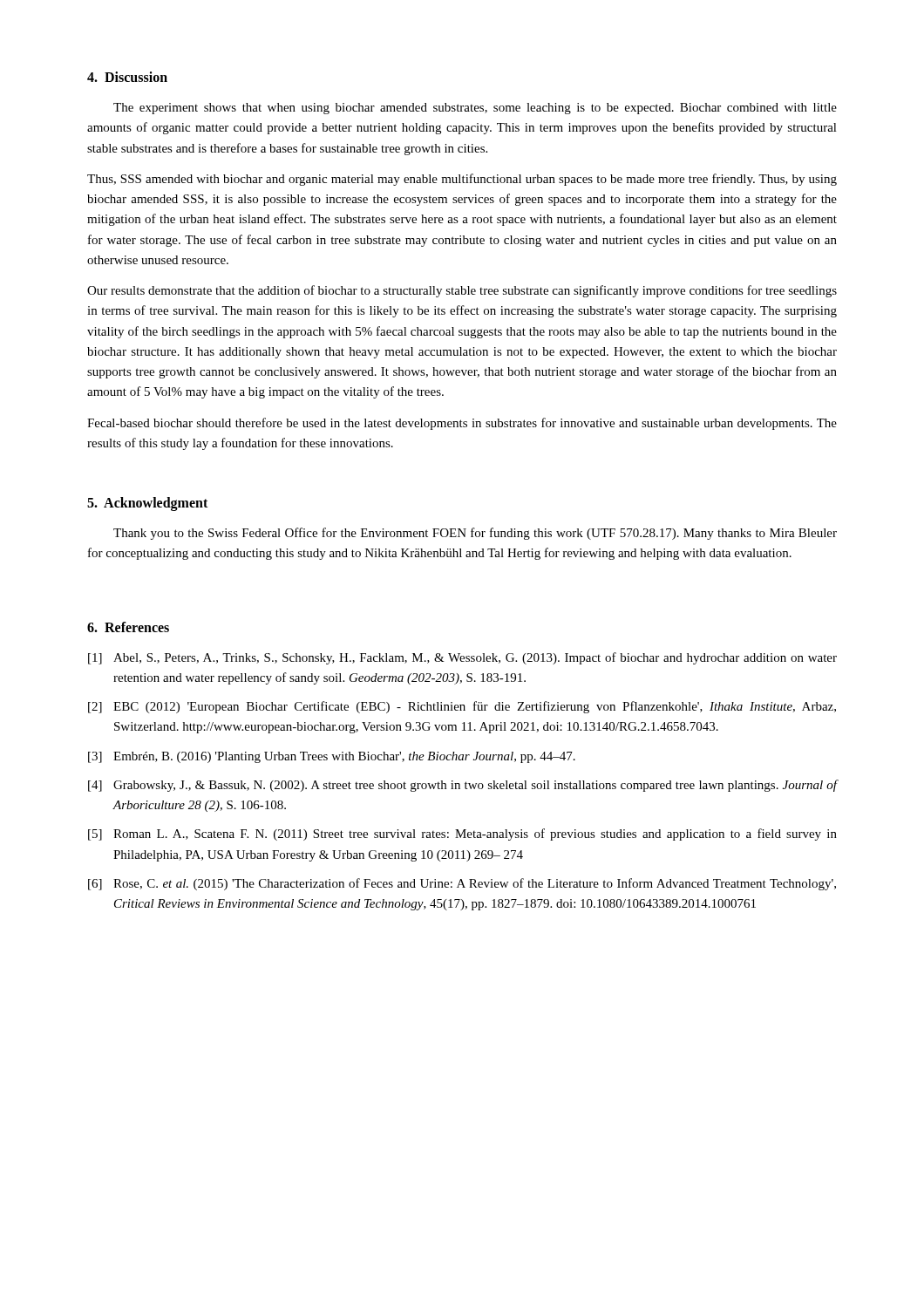Viewport: 924px width, 1308px height.
Task: Point to the block beginning "[1] Abel, S., Peters, A.,"
Action: click(462, 668)
